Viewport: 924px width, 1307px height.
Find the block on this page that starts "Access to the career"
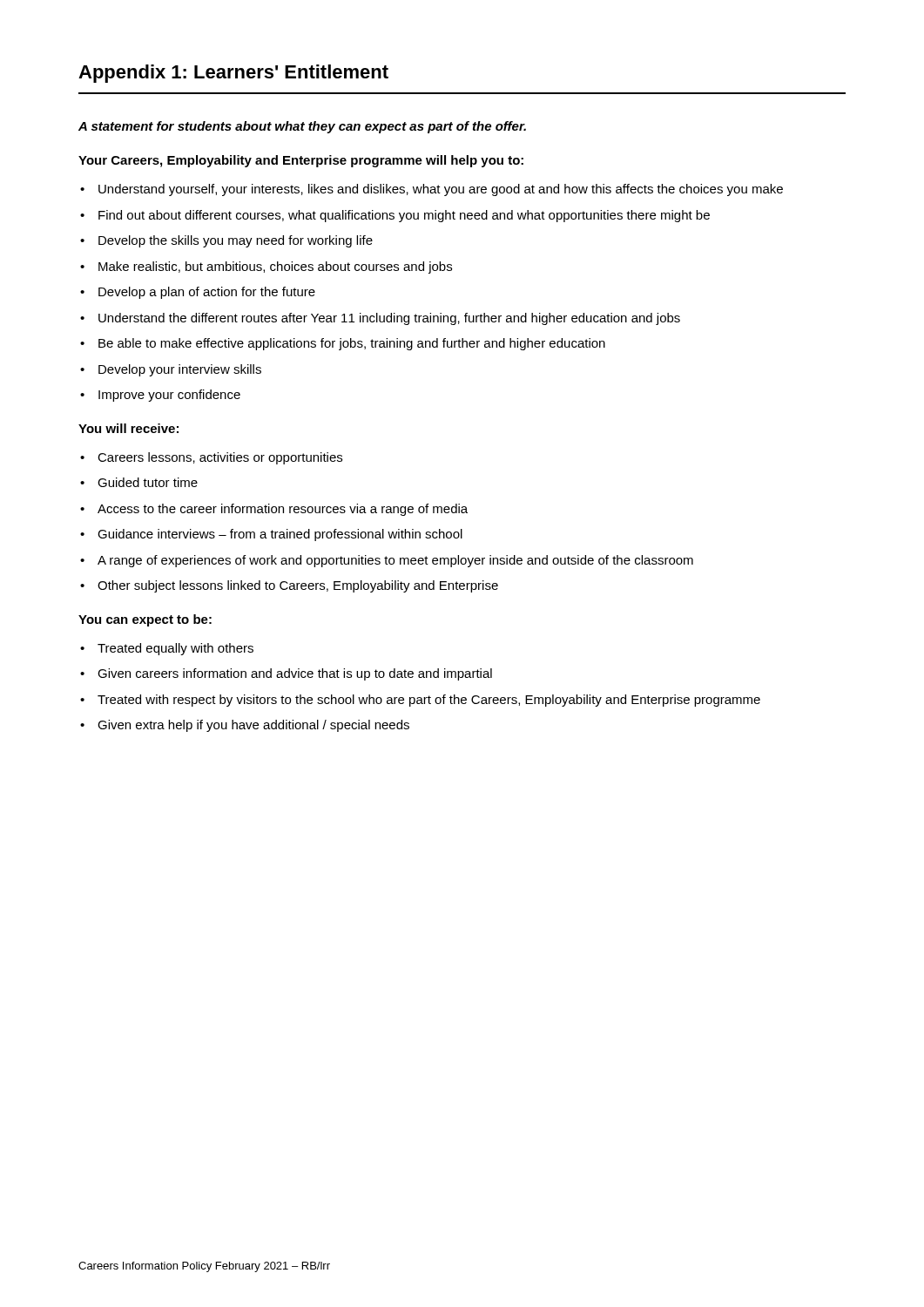(x=283, y=508)
